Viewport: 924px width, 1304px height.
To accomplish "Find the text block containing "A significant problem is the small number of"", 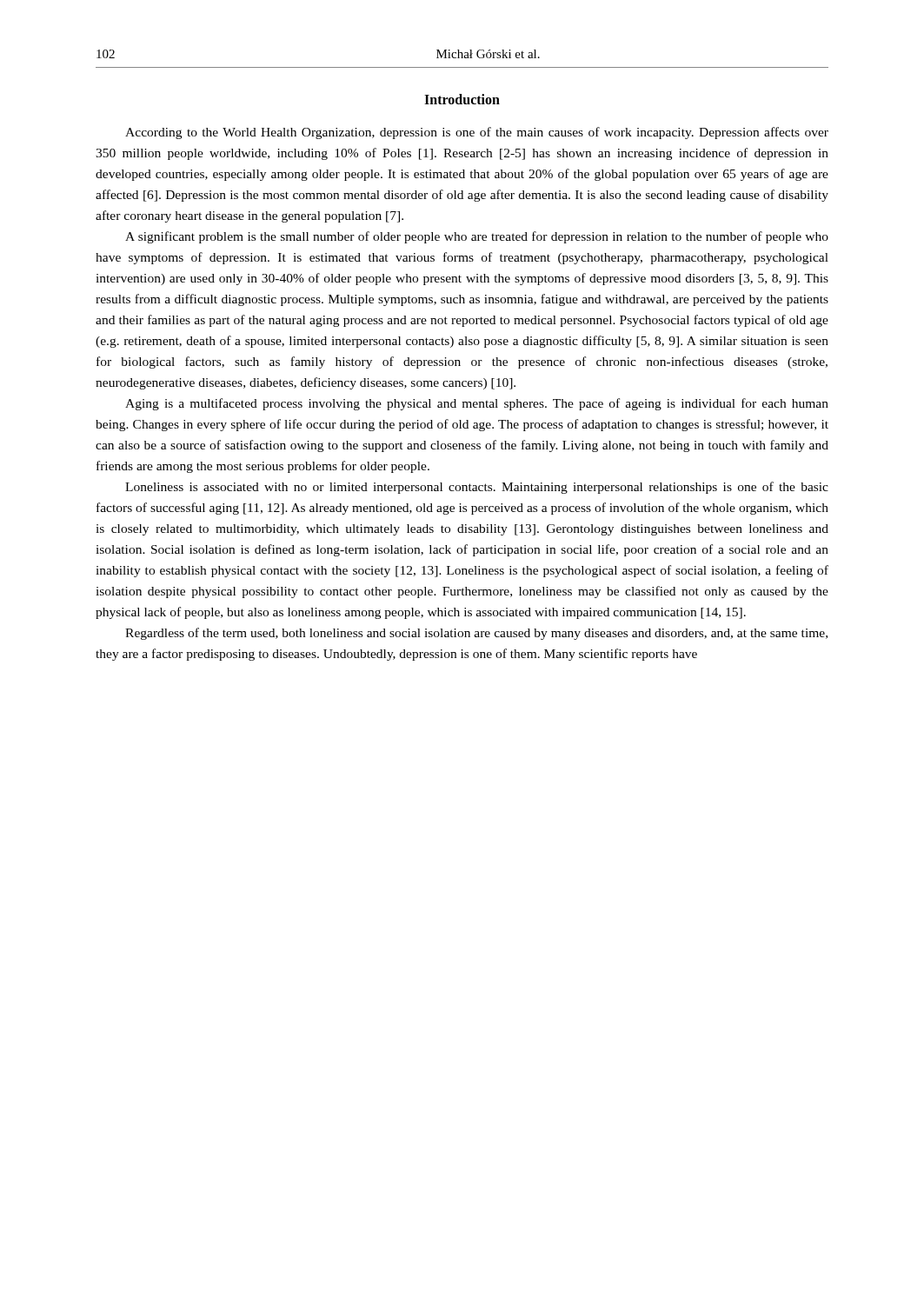I will pyautogui.click(x=462, y=309).
